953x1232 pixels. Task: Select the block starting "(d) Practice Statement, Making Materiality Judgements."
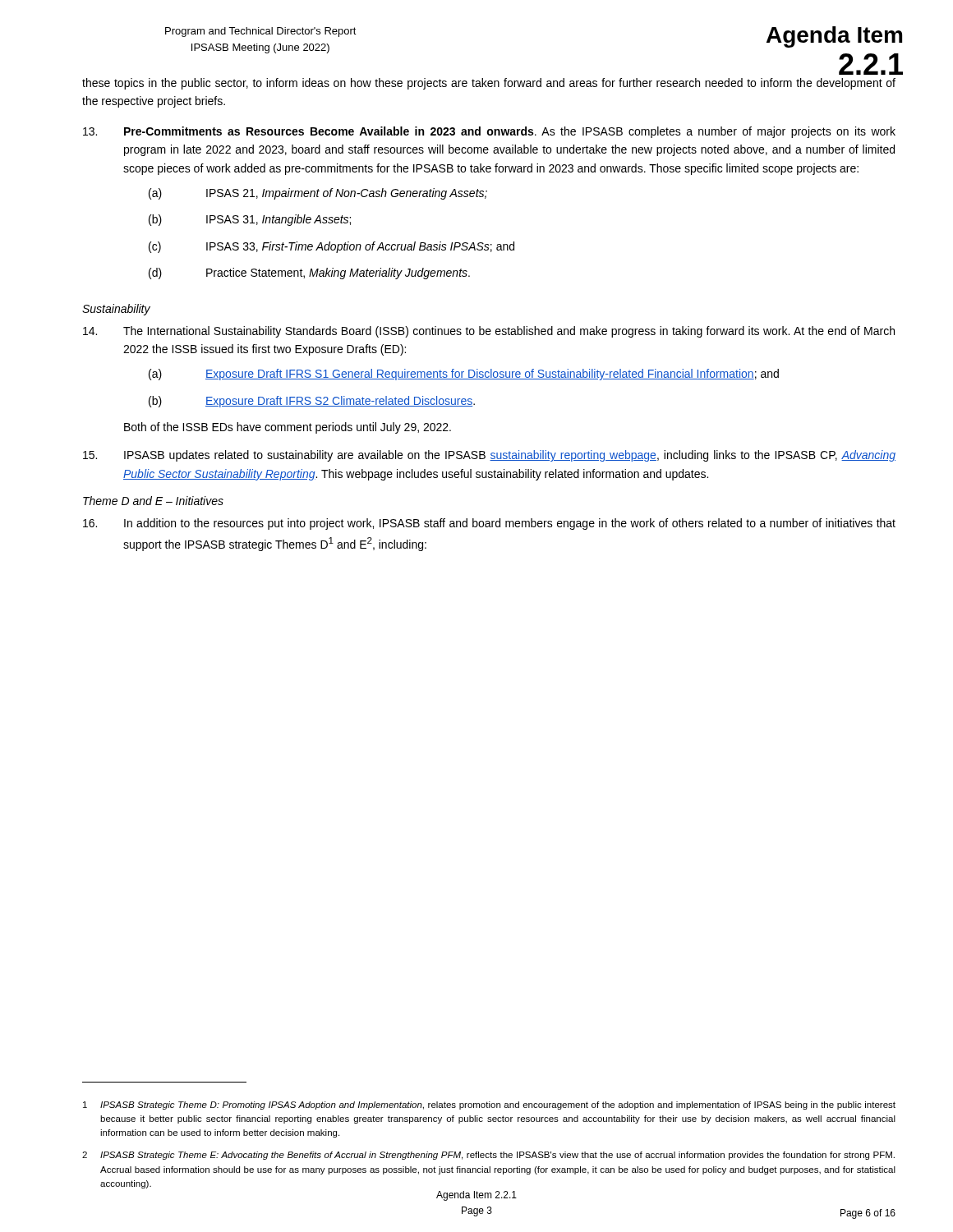pos(309,274)
